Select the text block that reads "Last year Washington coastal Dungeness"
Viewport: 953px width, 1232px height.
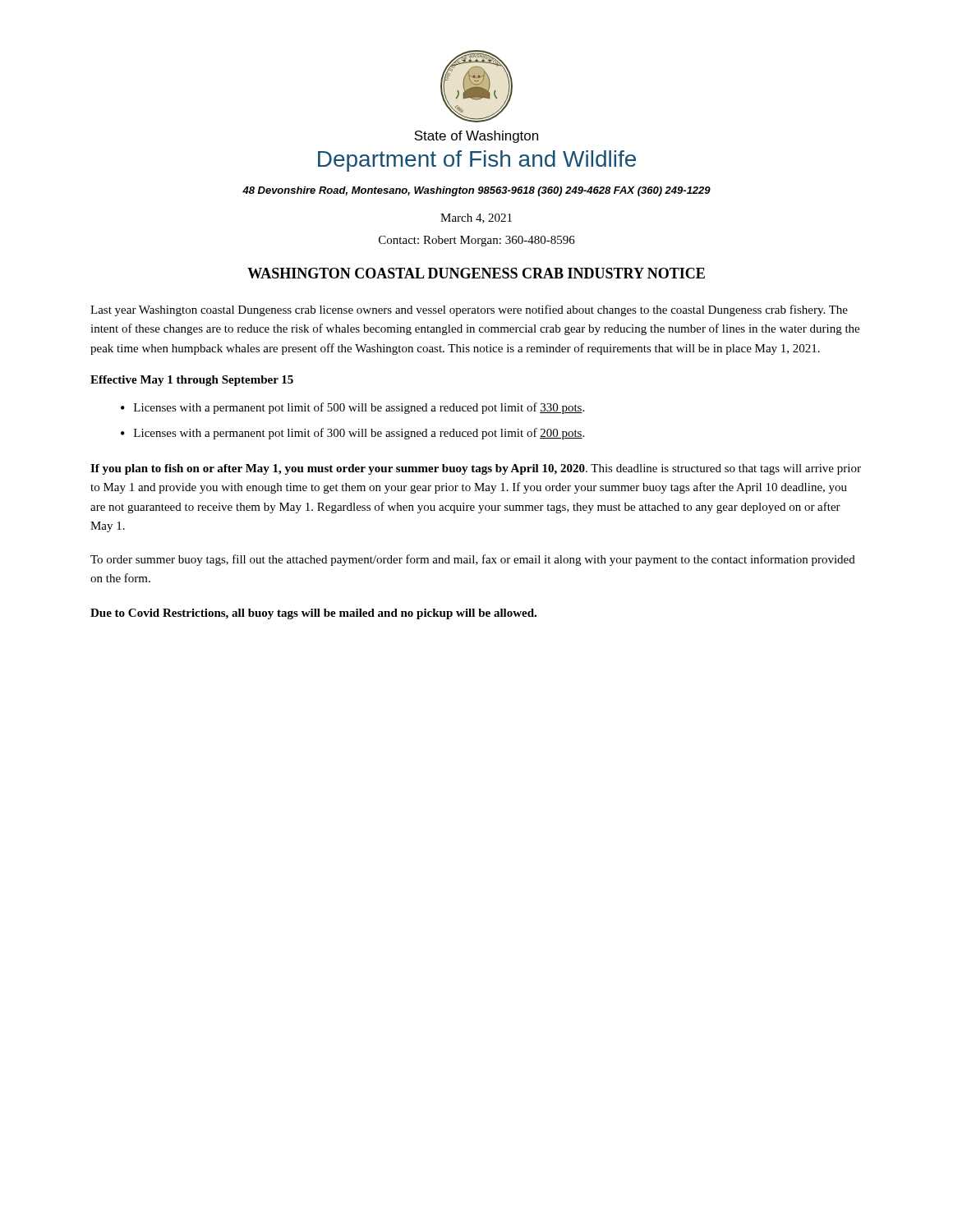click(x=475, y=329)
